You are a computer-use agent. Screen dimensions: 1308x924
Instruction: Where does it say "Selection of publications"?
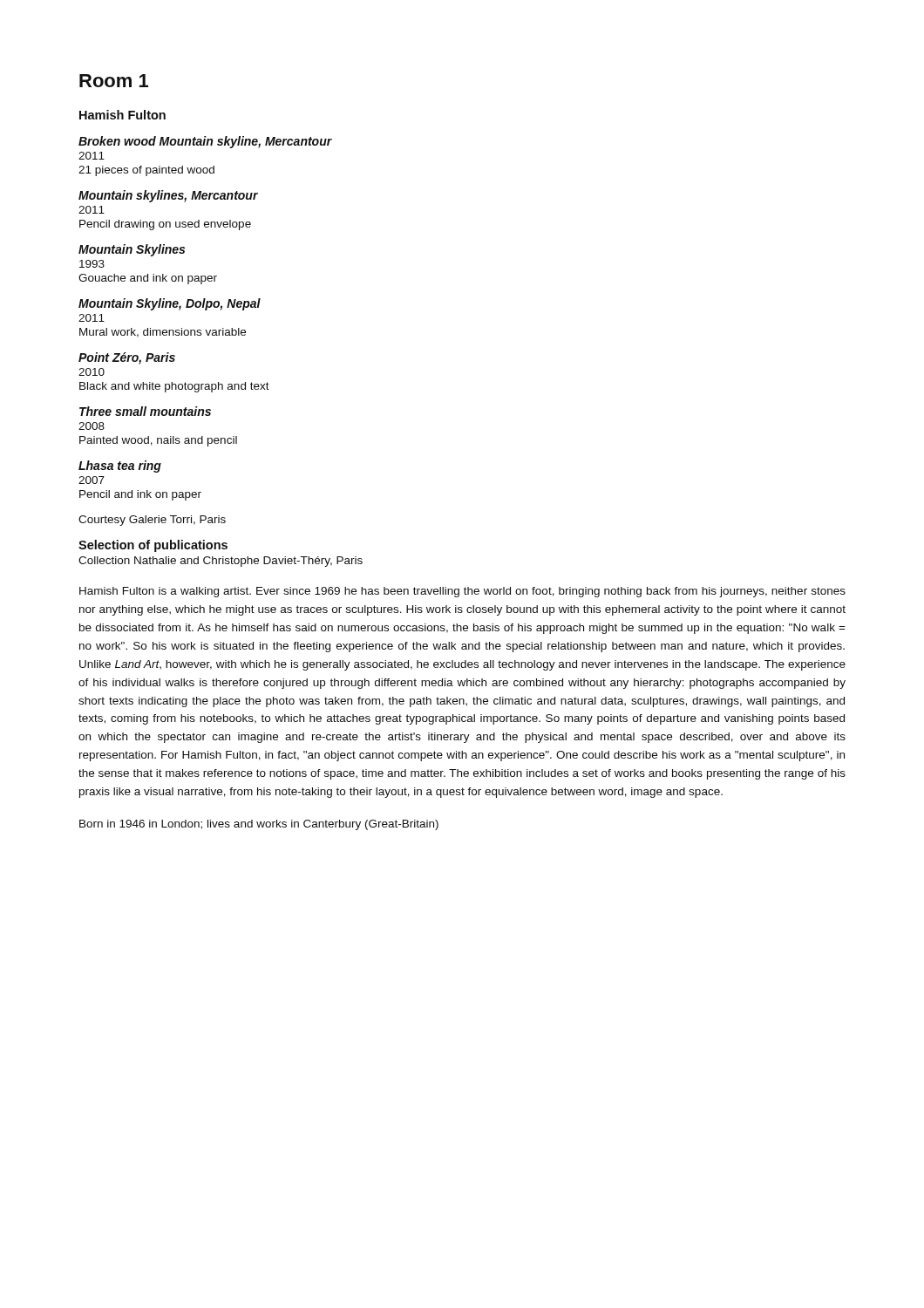coord(153,545)
